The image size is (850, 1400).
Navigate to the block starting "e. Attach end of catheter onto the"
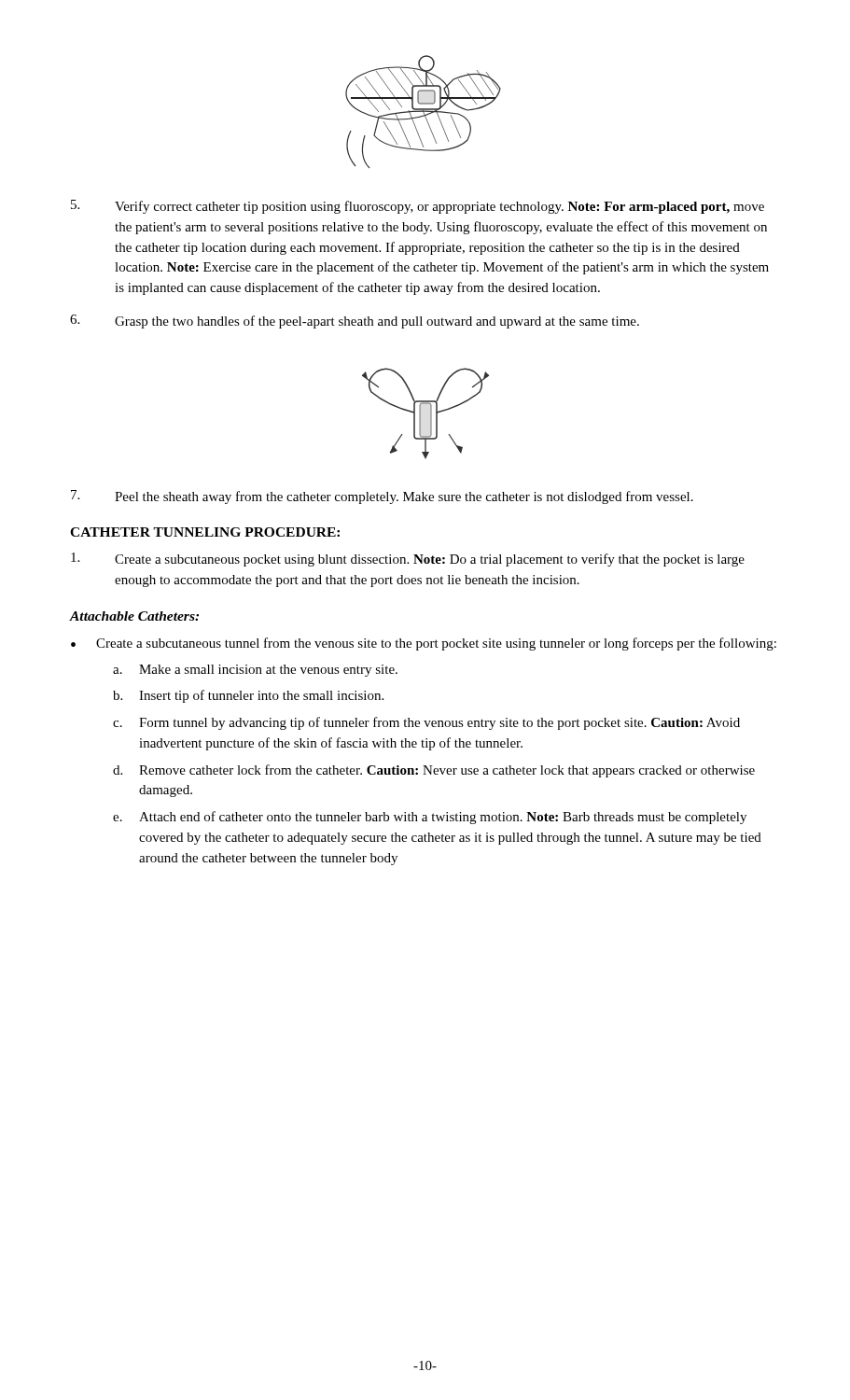(x=446, y=838)
